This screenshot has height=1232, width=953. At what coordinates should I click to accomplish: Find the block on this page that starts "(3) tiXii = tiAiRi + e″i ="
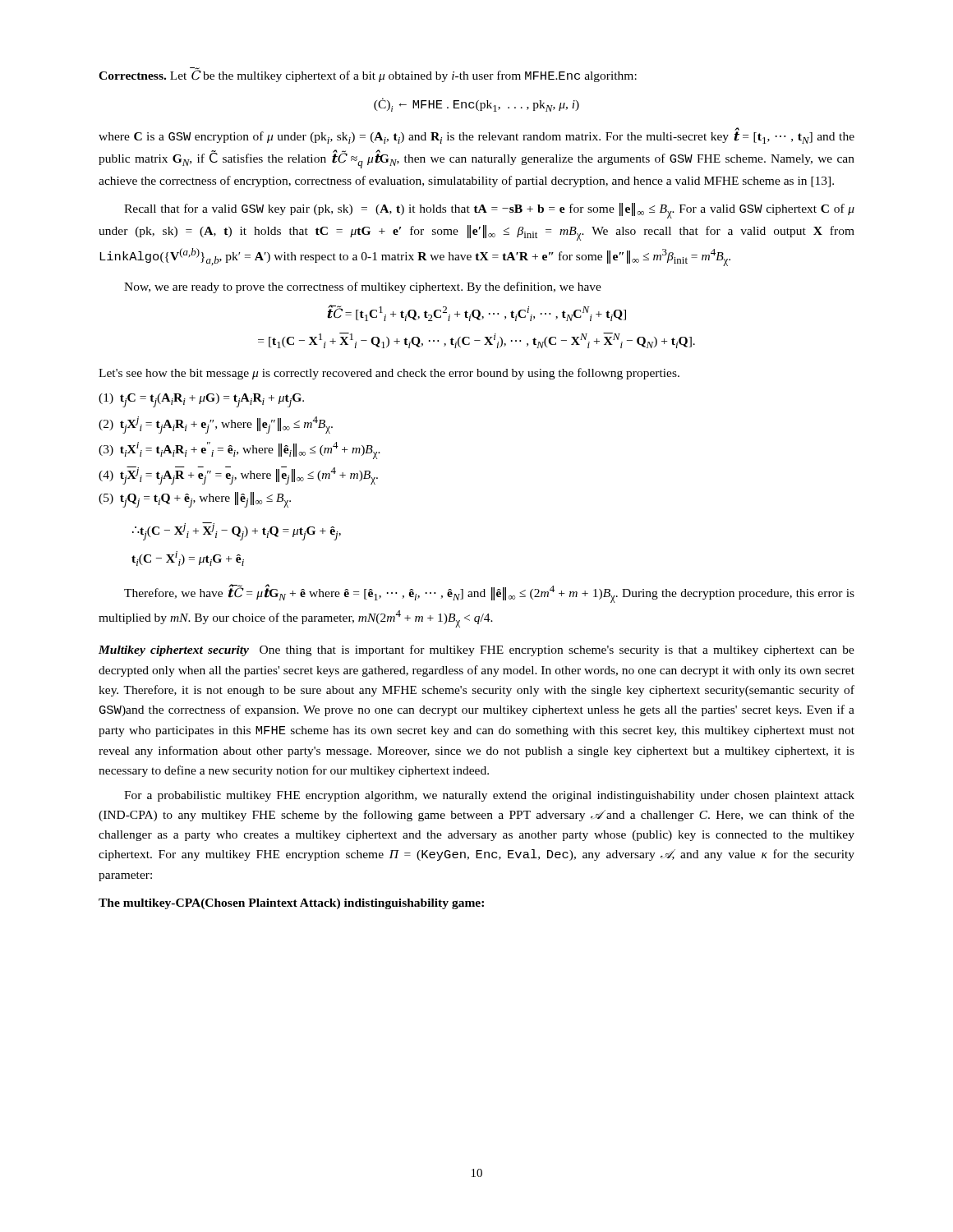click(240, 449)
